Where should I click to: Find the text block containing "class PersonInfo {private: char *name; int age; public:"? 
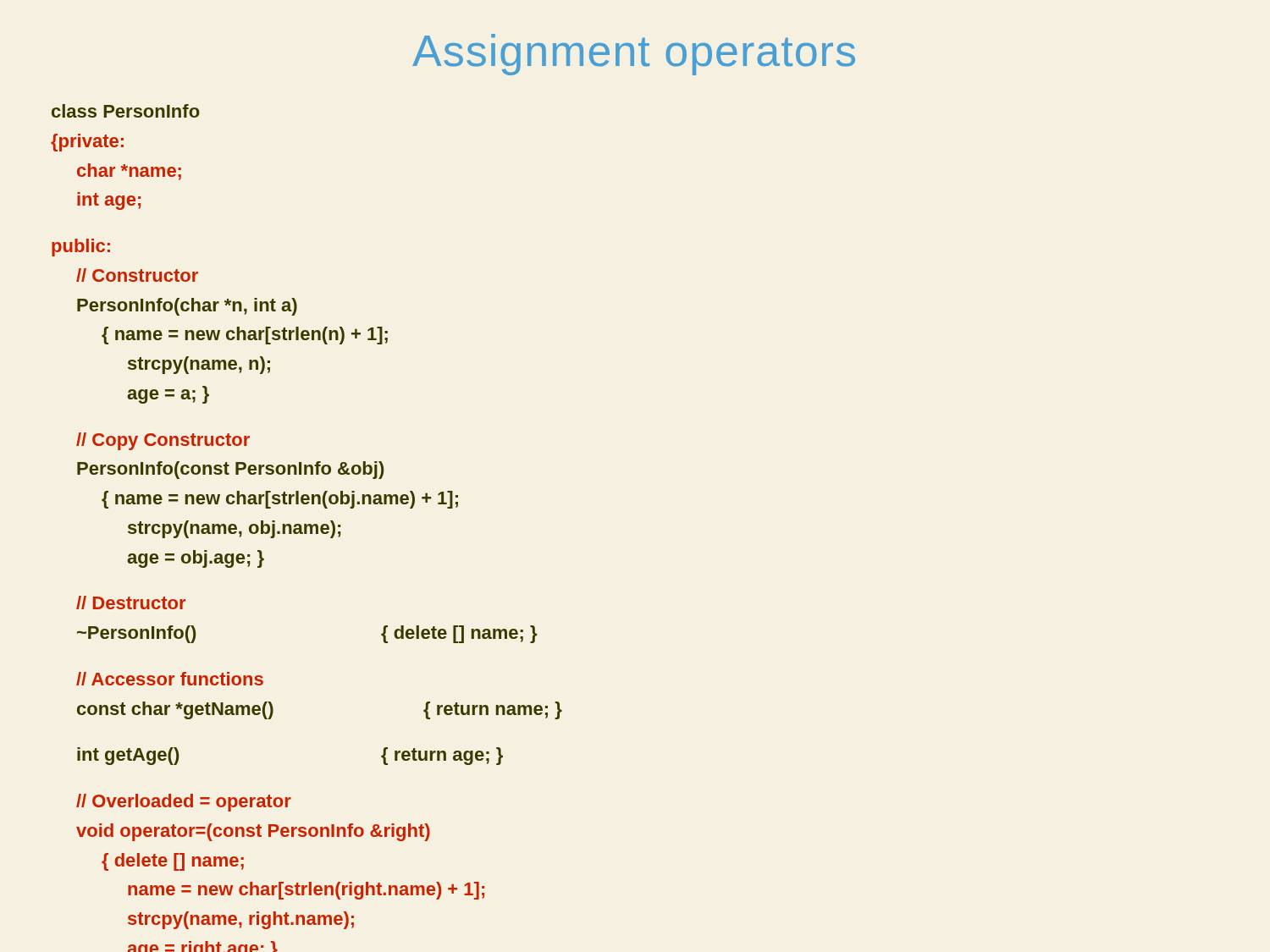click(x=306, y=525)
